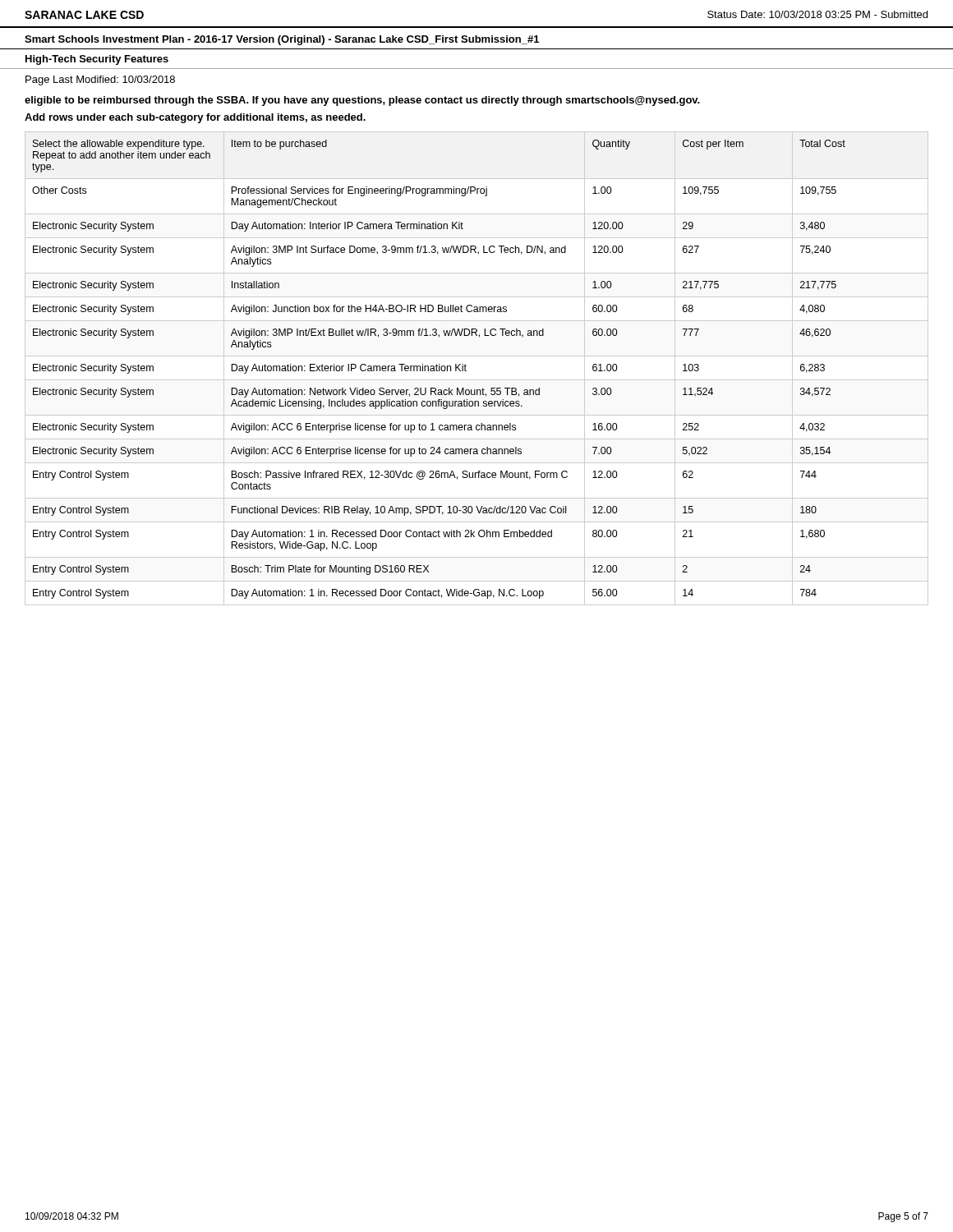
Task: Locate the text starting "Add rows under each"
Action: 195,117
